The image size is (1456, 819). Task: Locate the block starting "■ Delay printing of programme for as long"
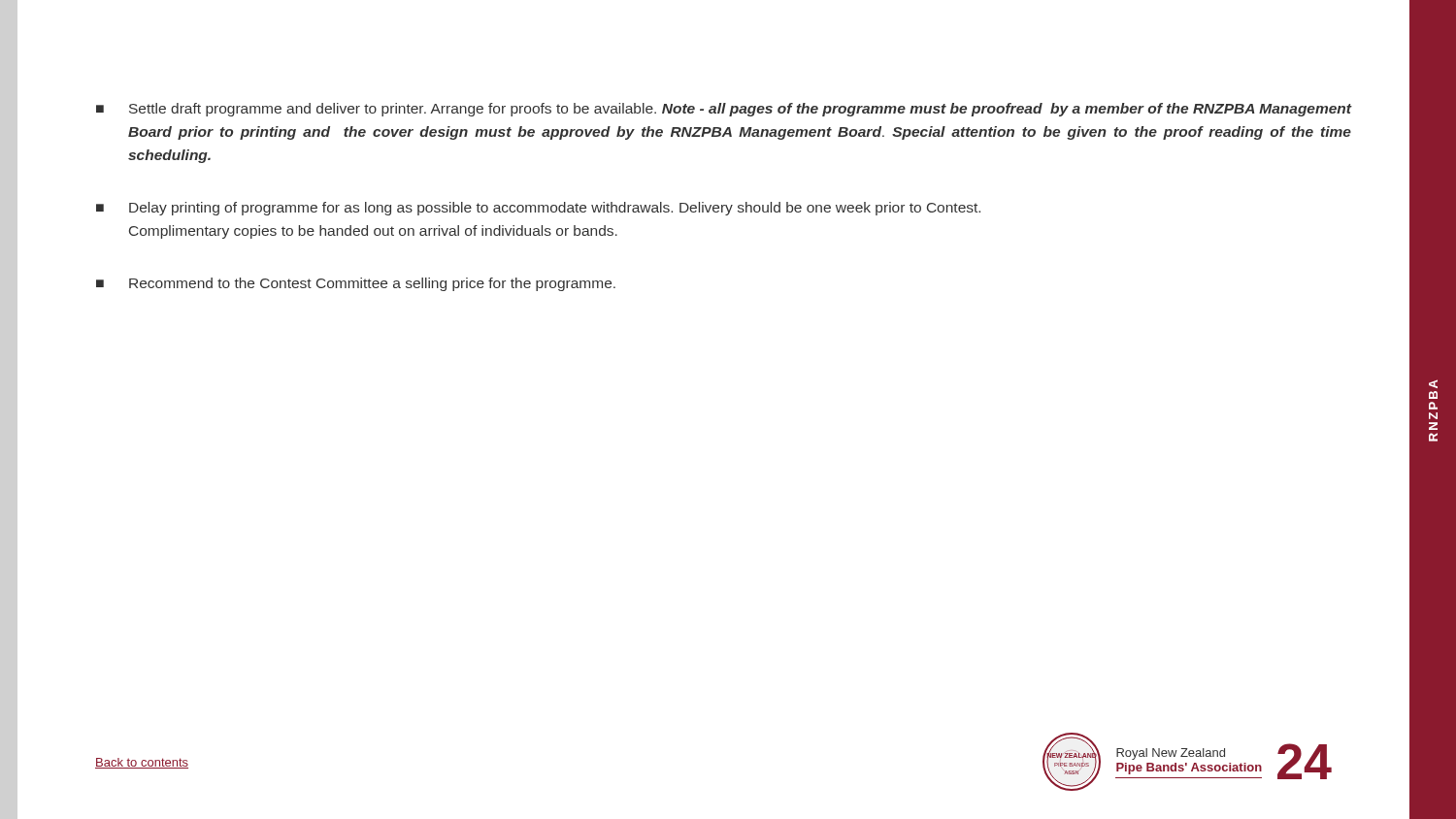tap(539, 219)
